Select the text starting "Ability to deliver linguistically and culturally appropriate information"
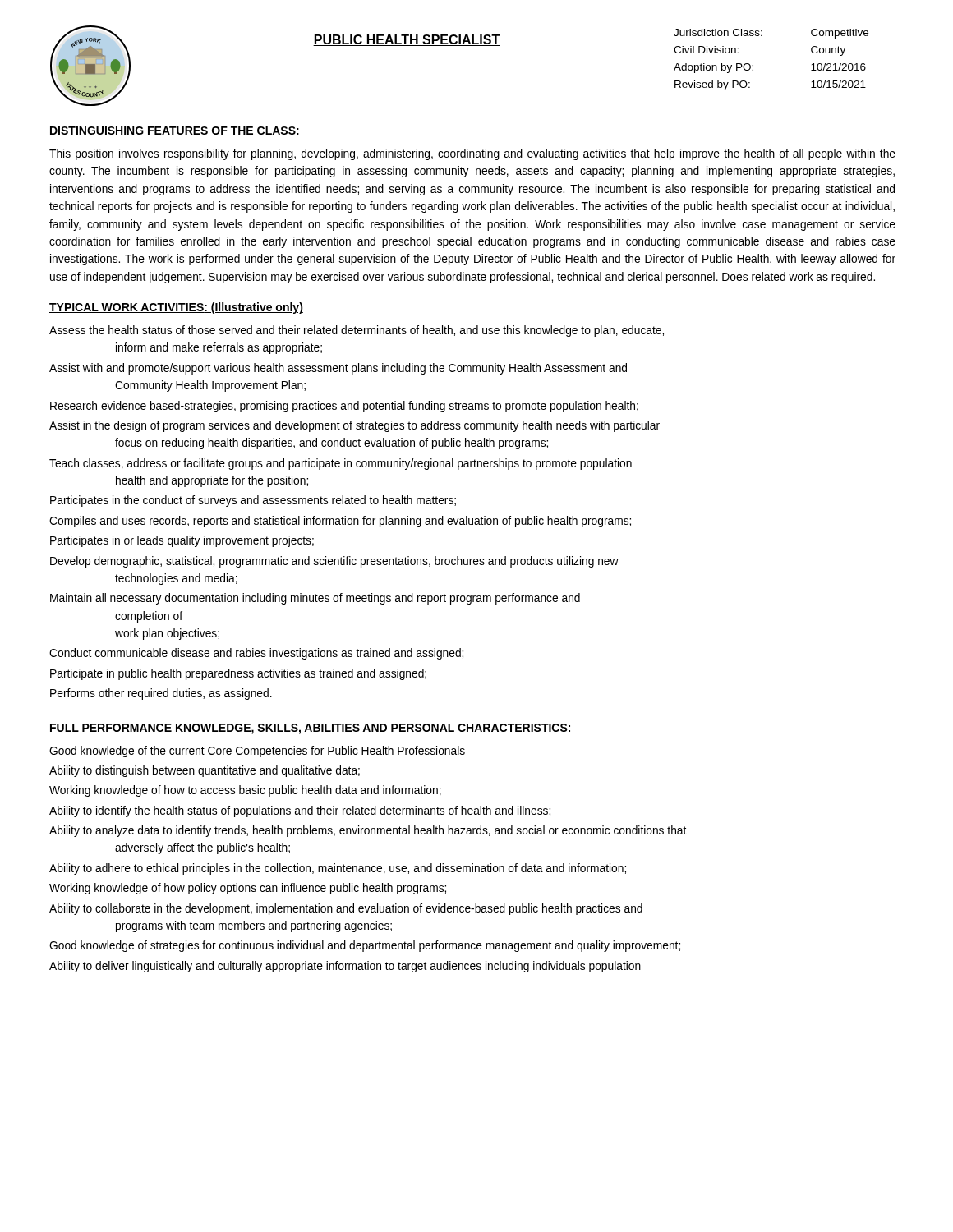Viewport: 953px width, 1232px height. pos(472,966)
